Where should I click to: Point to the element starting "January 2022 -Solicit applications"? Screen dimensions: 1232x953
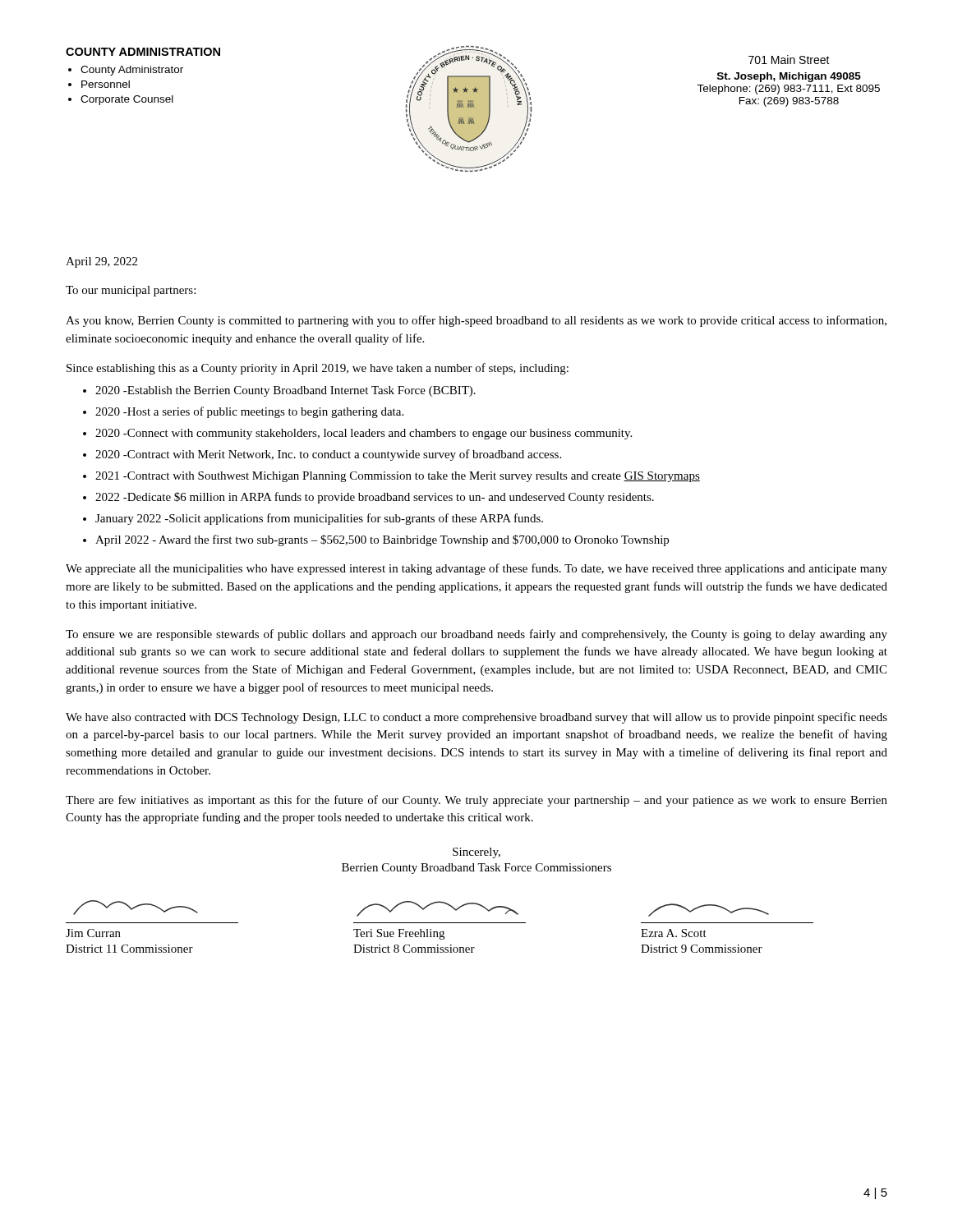[x=491, y=519]
